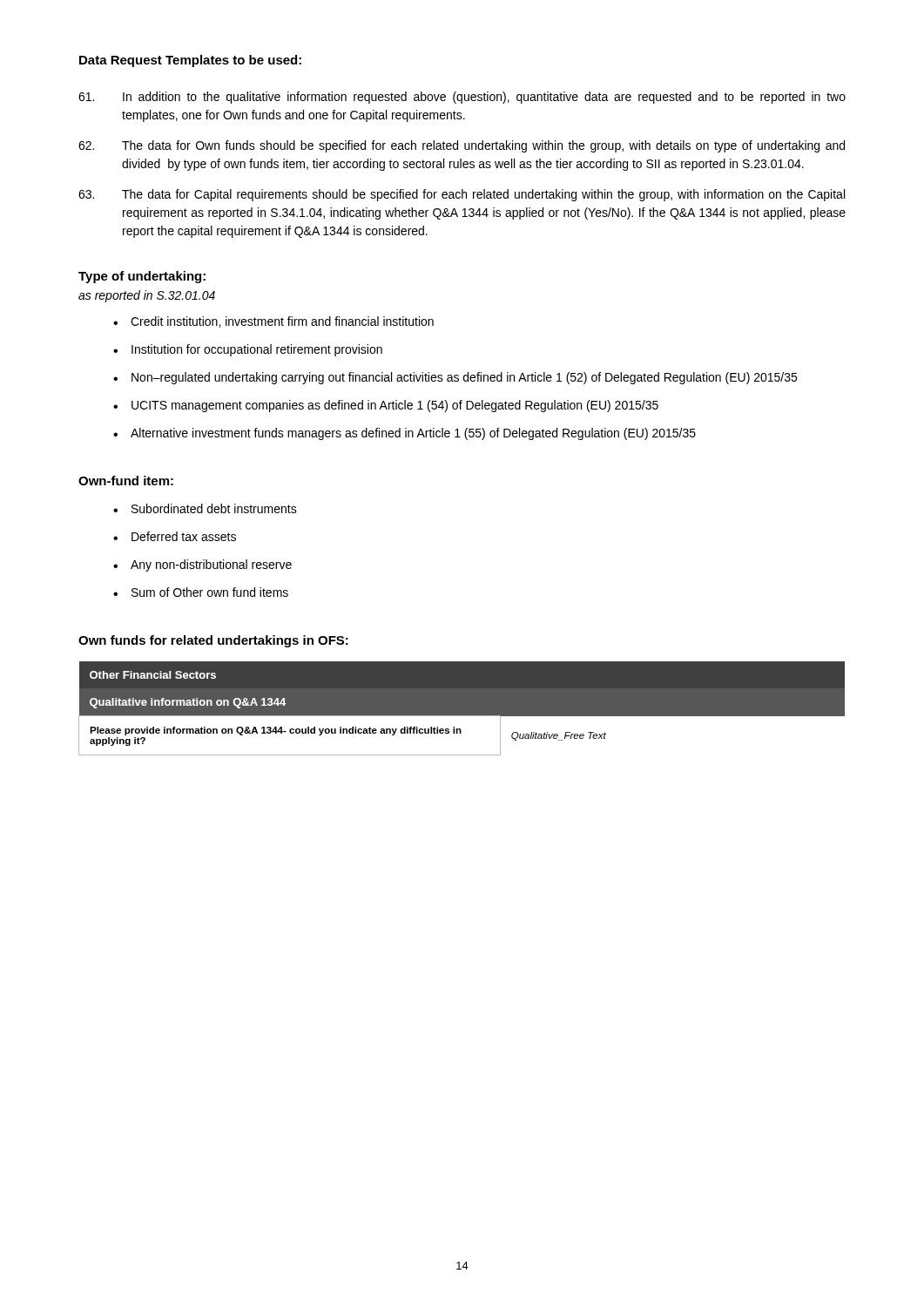Viewport: 924px width, 1307px height.
Task: Click on the passage starting "• UCITS management companies as defined in Article"
Action: (479, 407)
